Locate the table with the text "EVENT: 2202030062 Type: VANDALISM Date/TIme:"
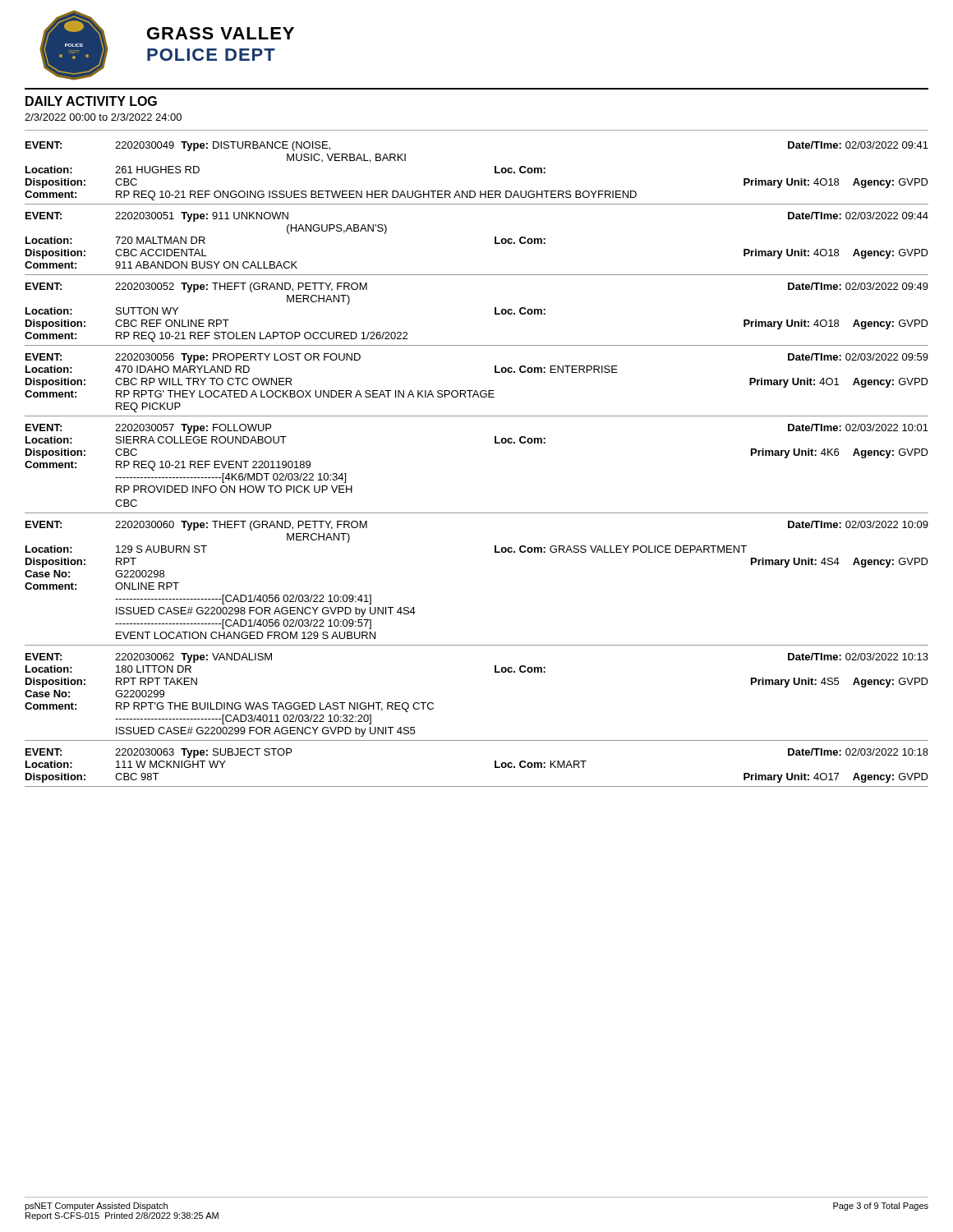Viewport: 953px width, 1232px height. tap(476, 694)
